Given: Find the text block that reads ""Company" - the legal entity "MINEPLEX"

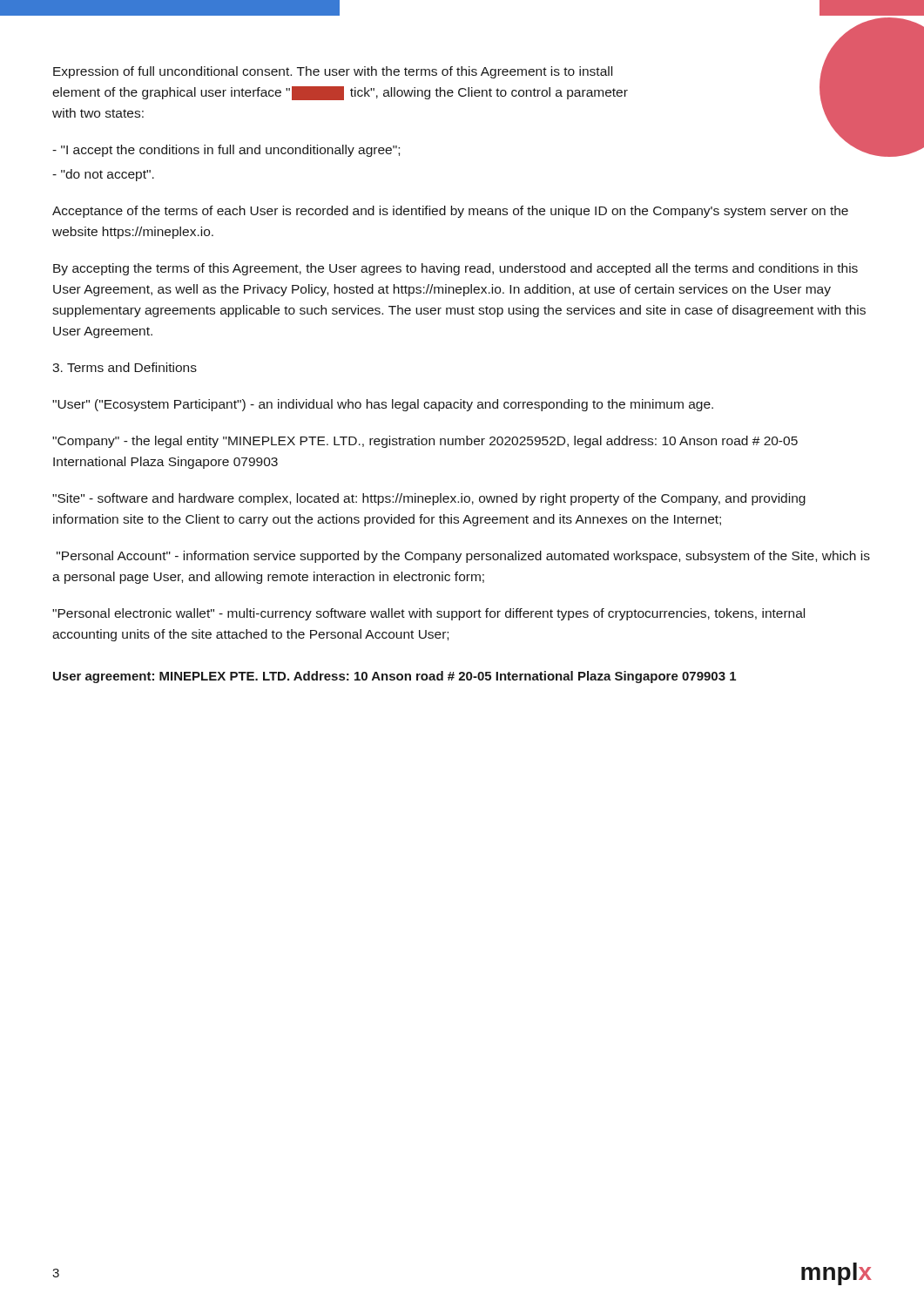Looking at the screenshot, I should click(425, 451).
